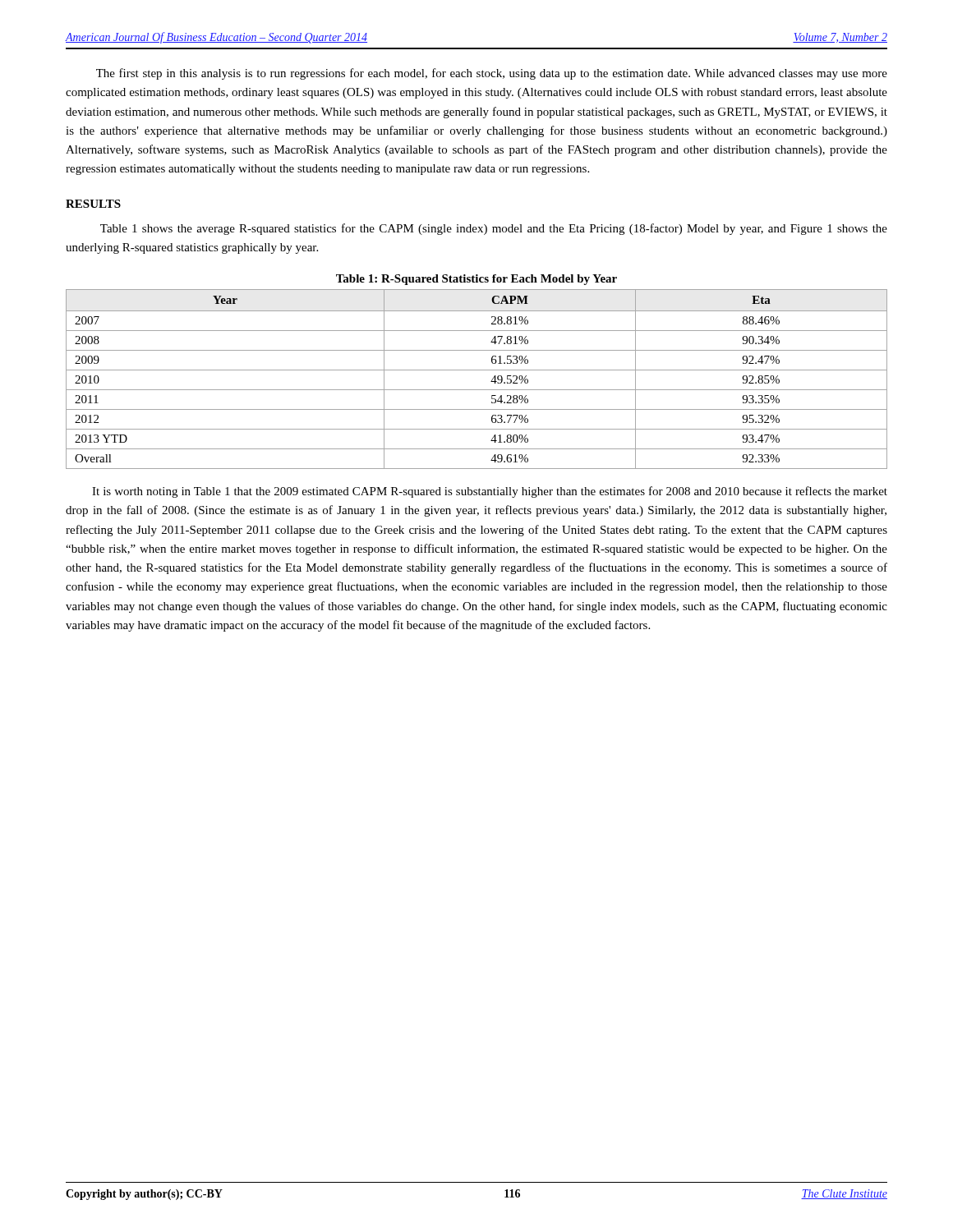This screenshot has height=1232, width=953.
Task: Click on the element starting "The first step"
Action: click(x=476, y=121)
